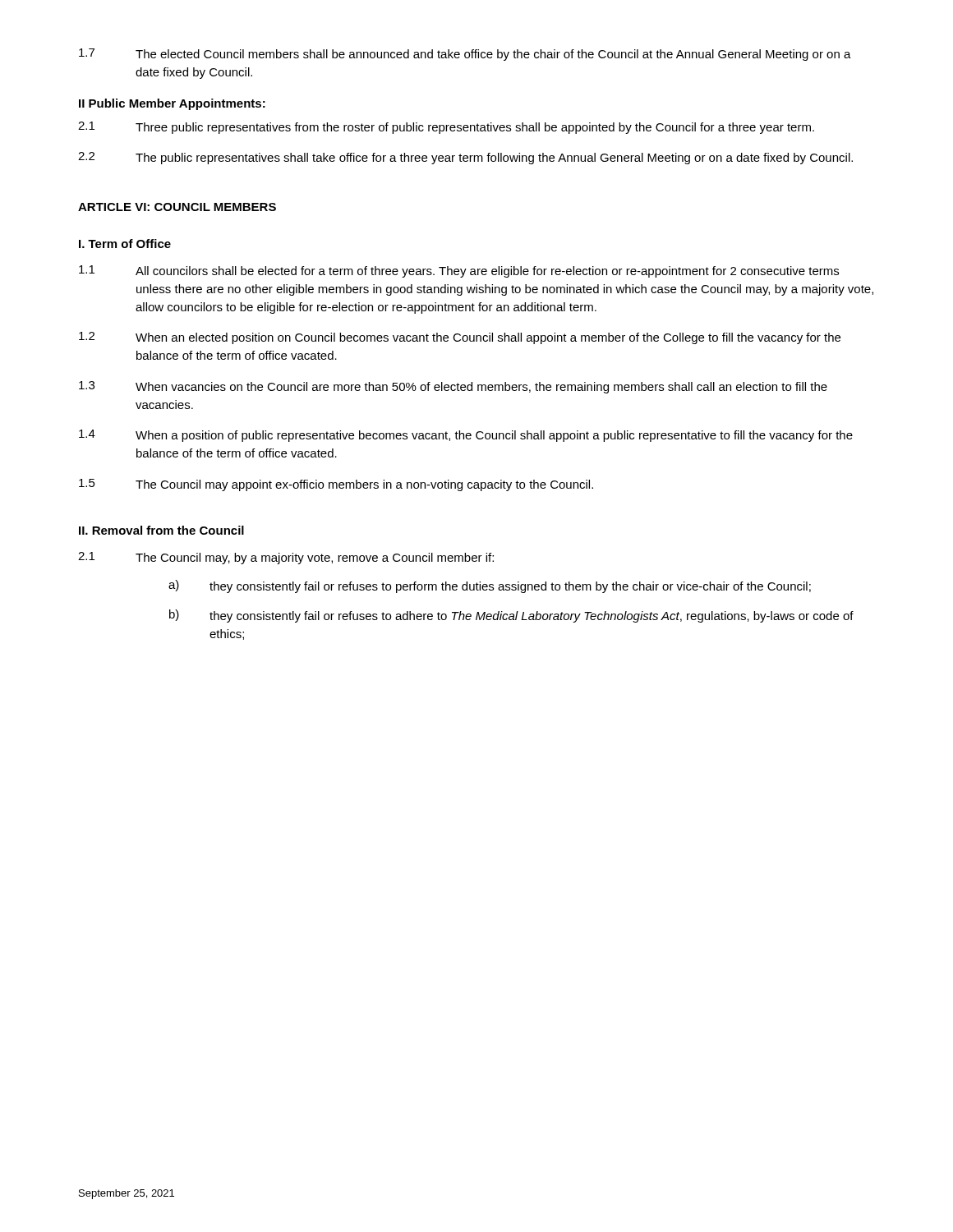
Task: Point to the passage starting "2.2 The public representatives"
Action: click(x=476, y=158)
